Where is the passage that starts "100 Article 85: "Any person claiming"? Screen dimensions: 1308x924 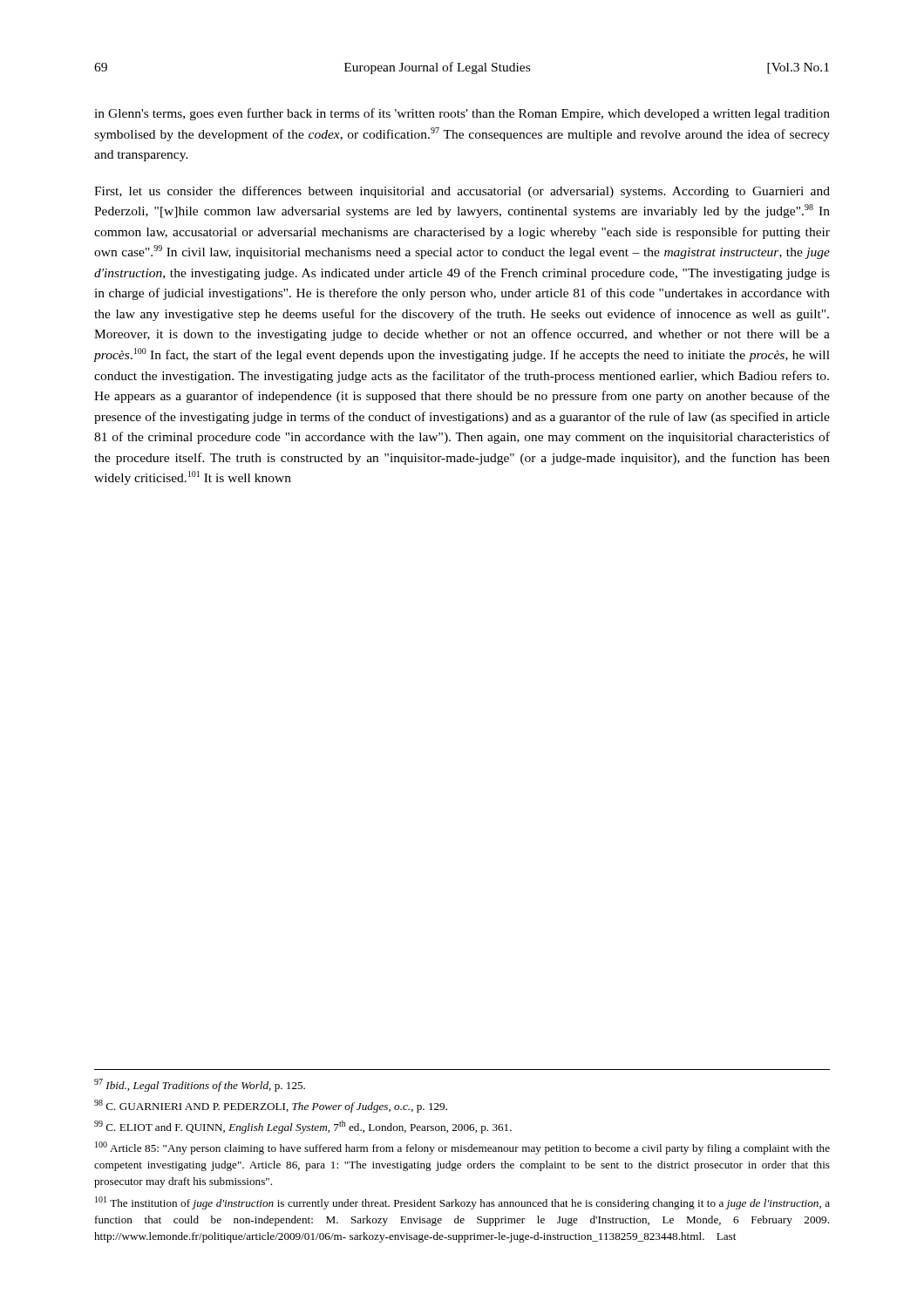point(462,1164)
